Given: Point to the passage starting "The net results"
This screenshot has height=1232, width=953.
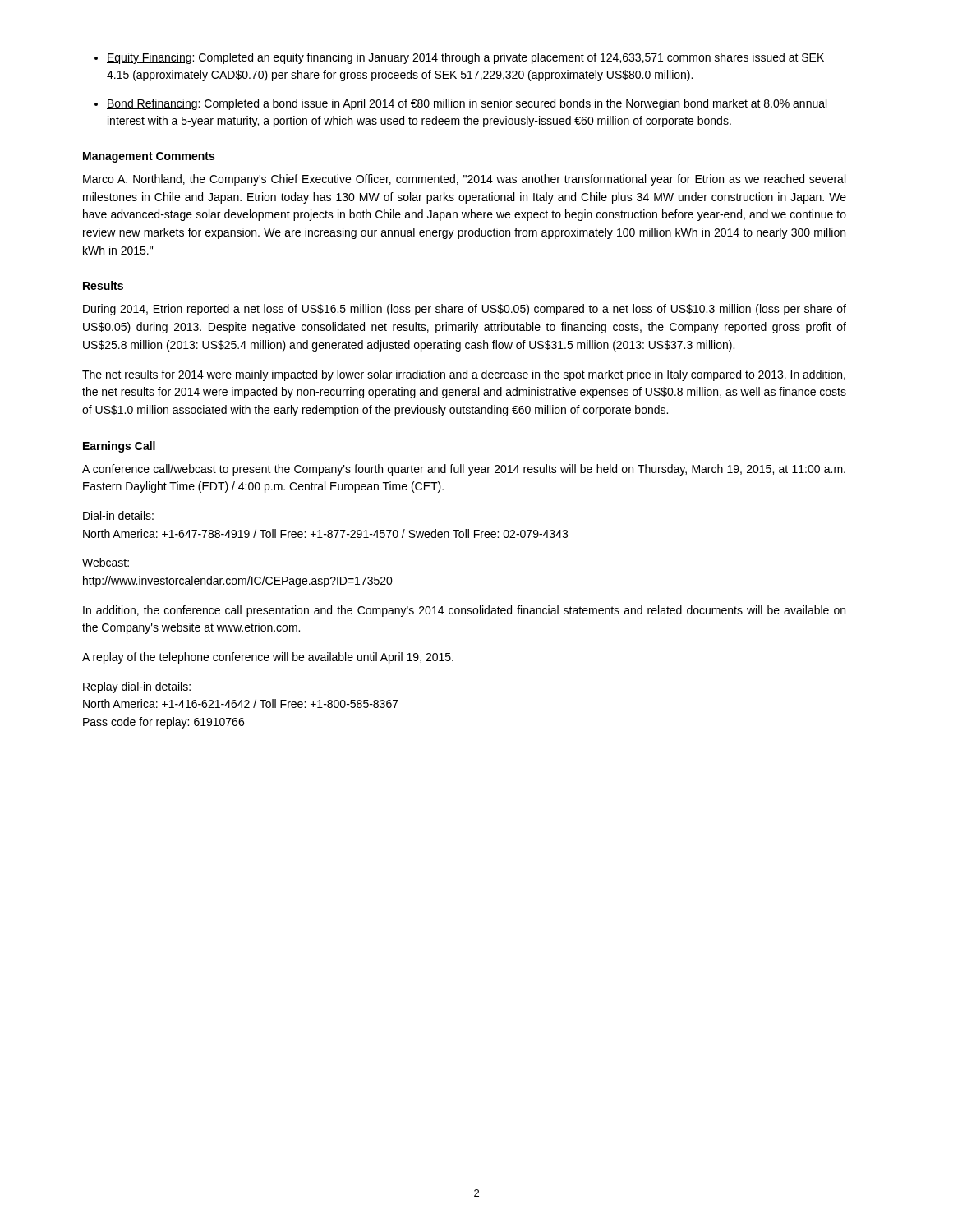Looking at the screenshot, I should tap(464, 392).
